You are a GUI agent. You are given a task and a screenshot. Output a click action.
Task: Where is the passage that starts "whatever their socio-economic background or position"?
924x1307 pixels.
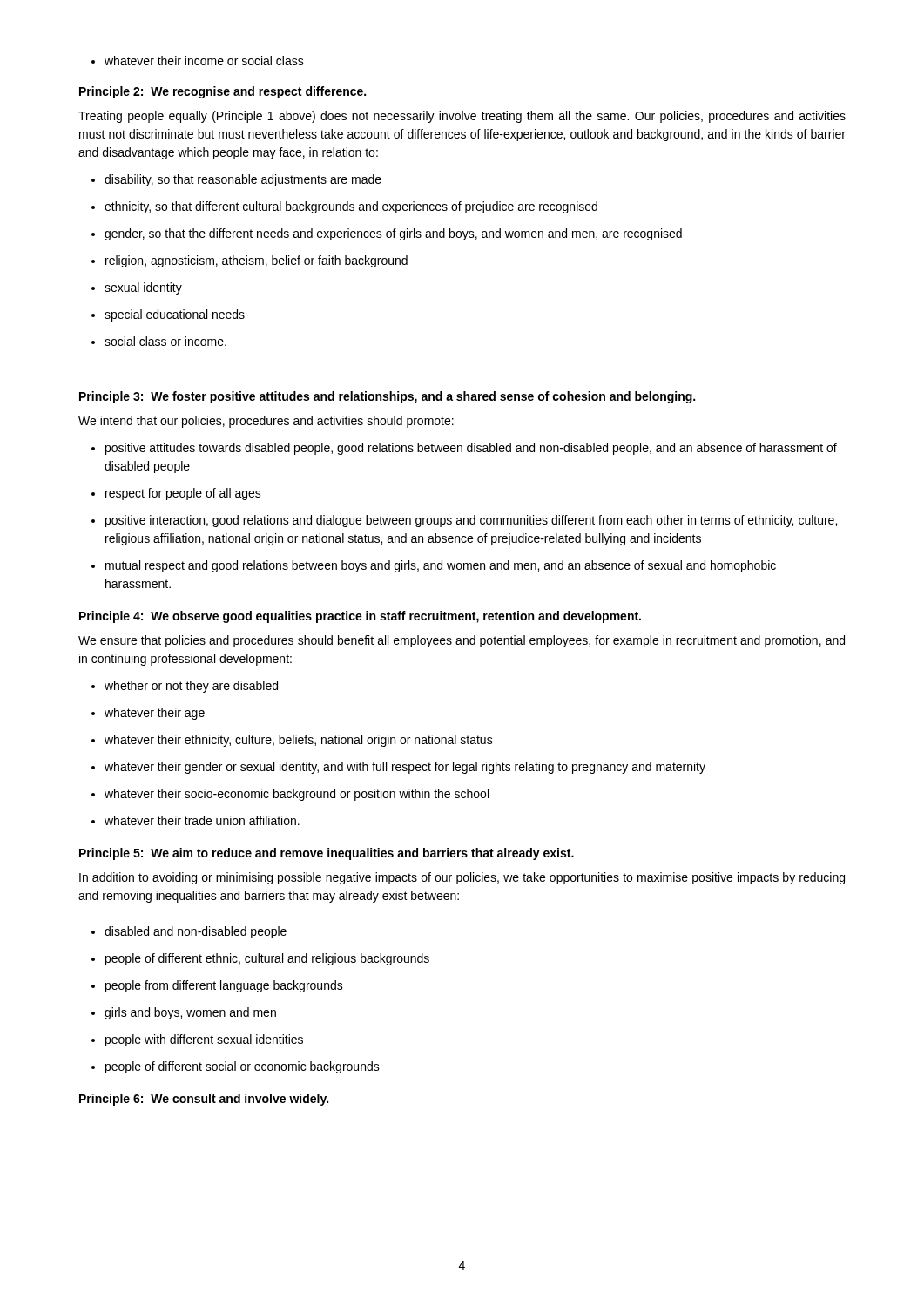click(x=462, y=794)
